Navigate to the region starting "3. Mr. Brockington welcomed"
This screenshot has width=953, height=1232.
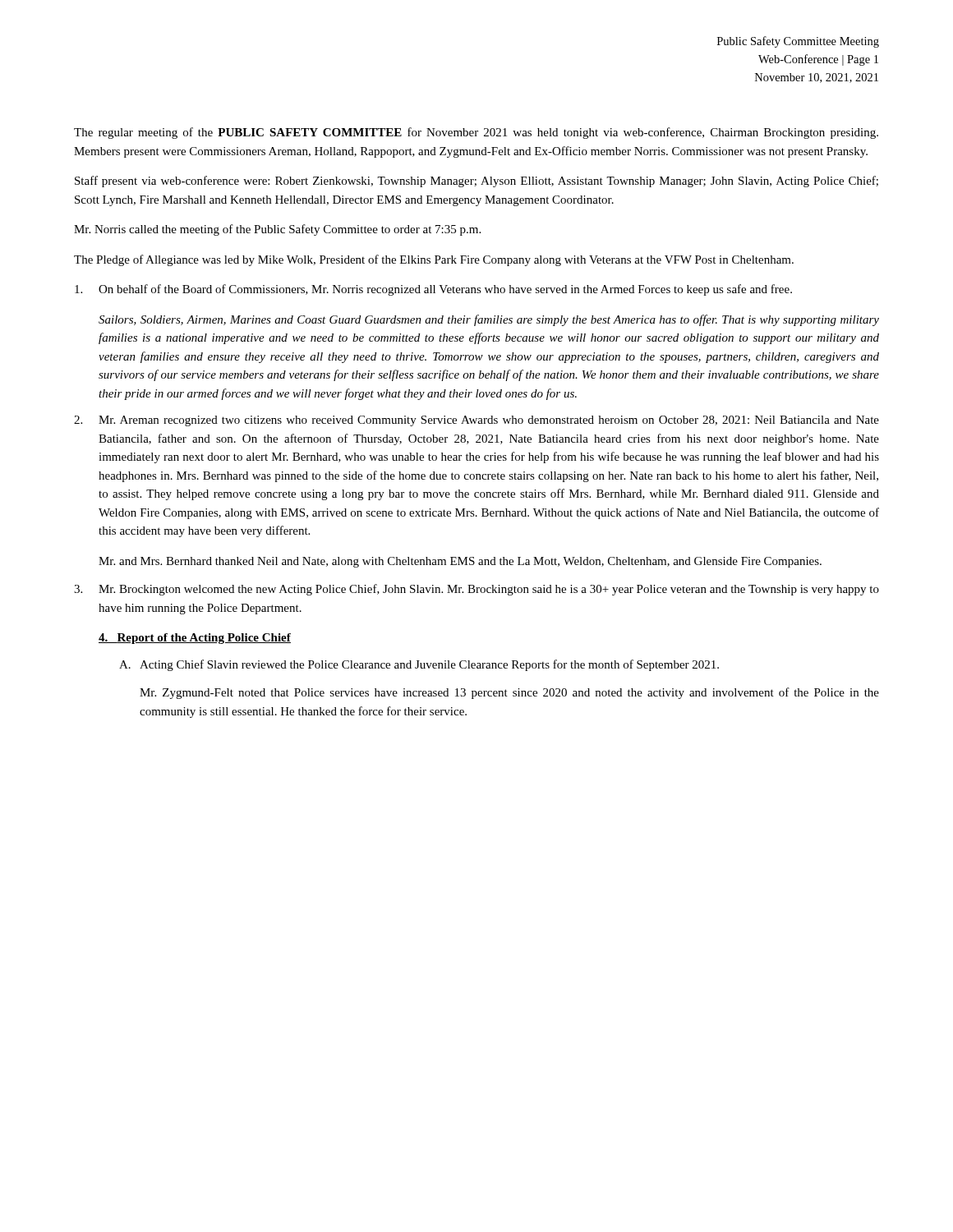pos(476,598)
